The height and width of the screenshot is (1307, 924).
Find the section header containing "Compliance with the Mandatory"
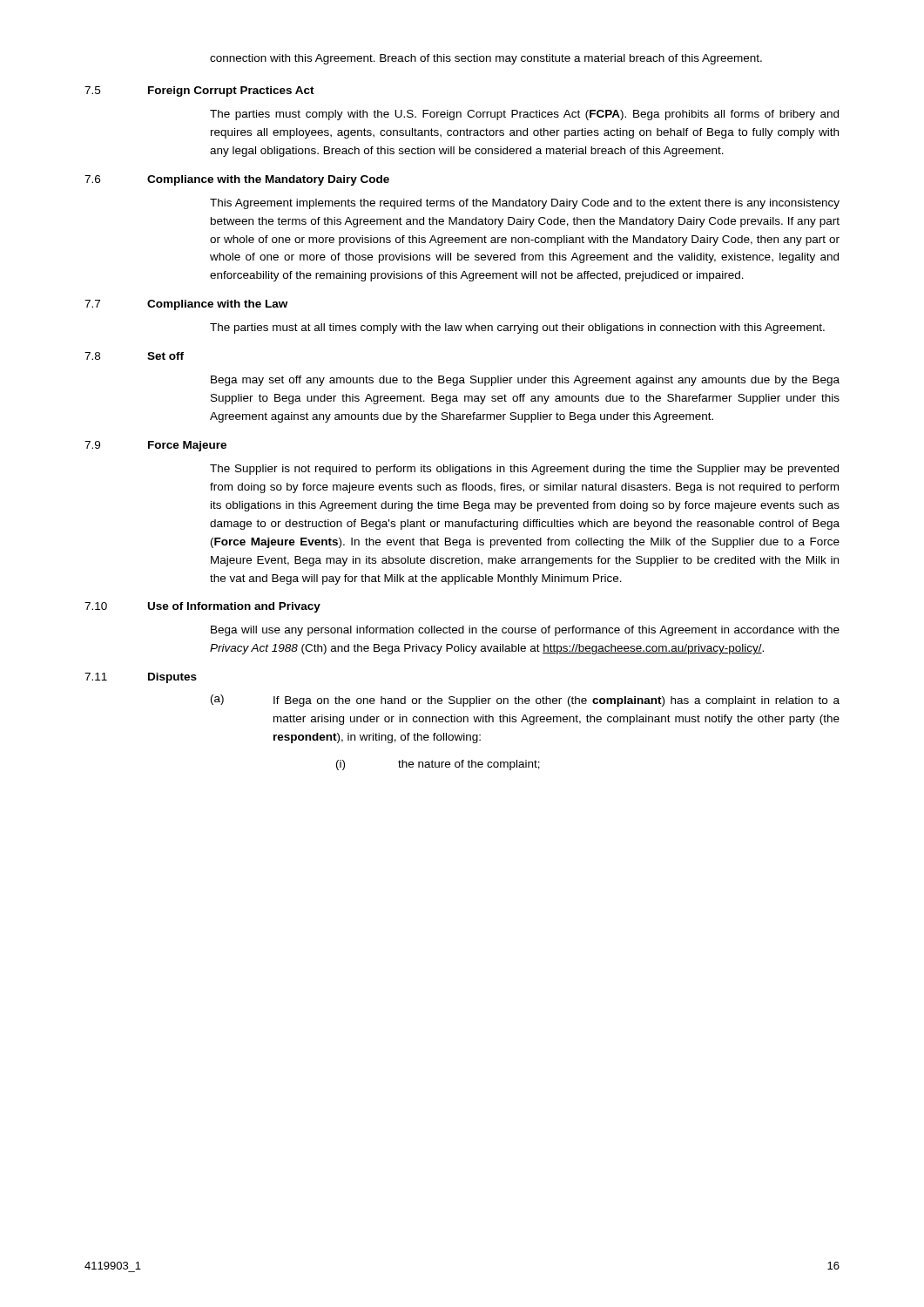(268, 179)
